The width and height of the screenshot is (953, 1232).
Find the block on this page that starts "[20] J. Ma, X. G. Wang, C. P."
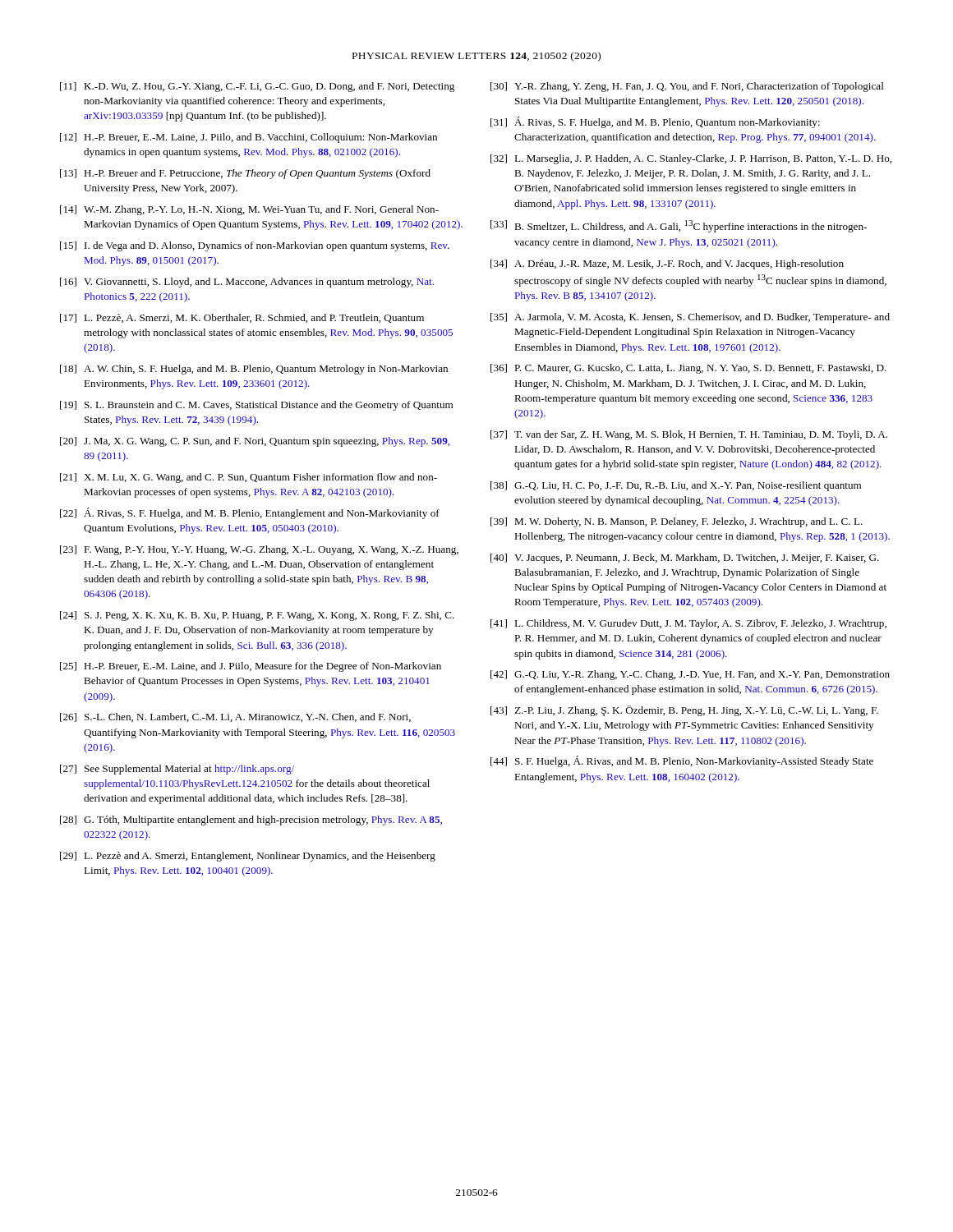click(x=261, y=449)
